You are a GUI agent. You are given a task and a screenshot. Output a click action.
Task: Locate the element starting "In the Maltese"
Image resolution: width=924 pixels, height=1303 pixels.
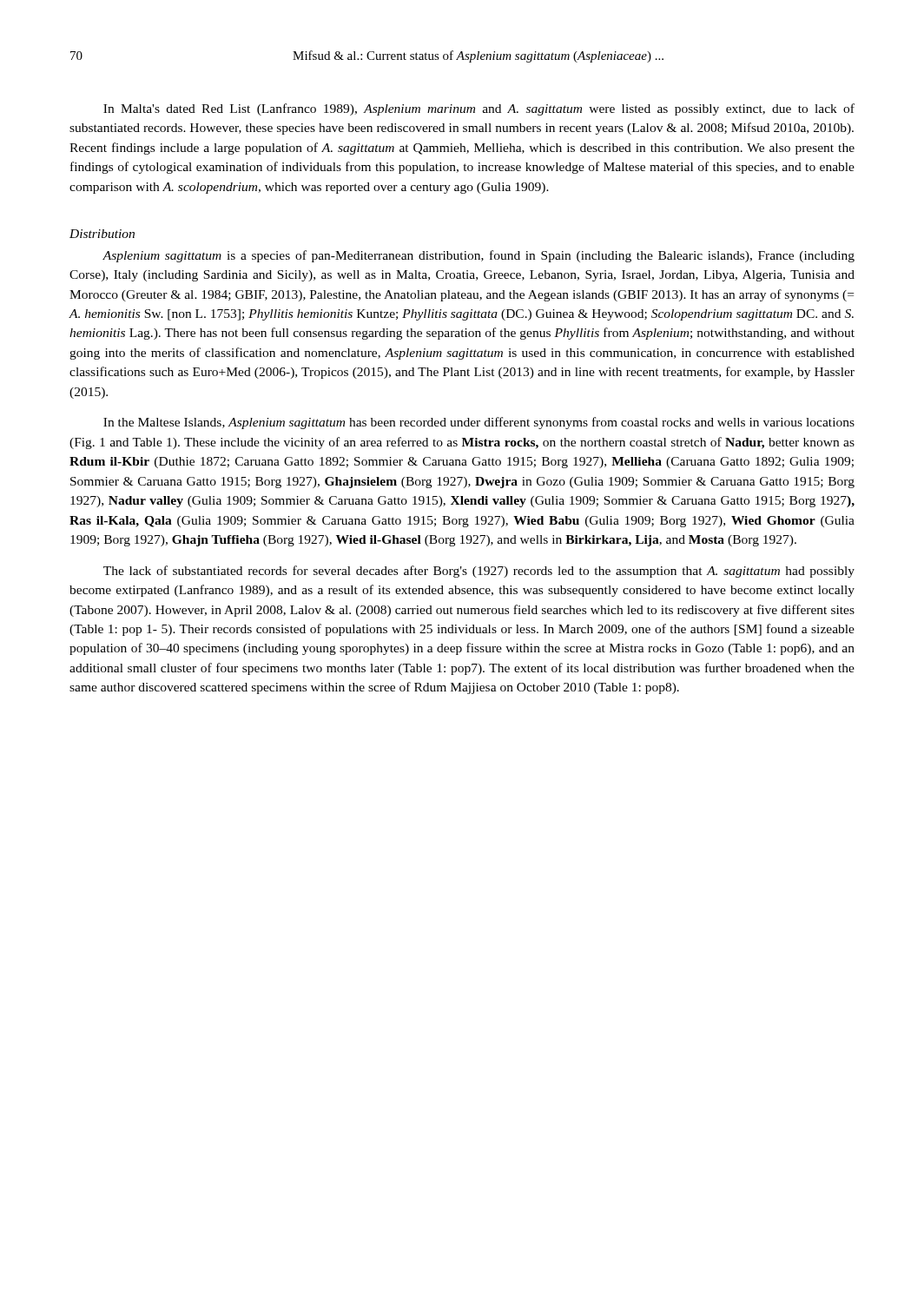pos(462,481)
